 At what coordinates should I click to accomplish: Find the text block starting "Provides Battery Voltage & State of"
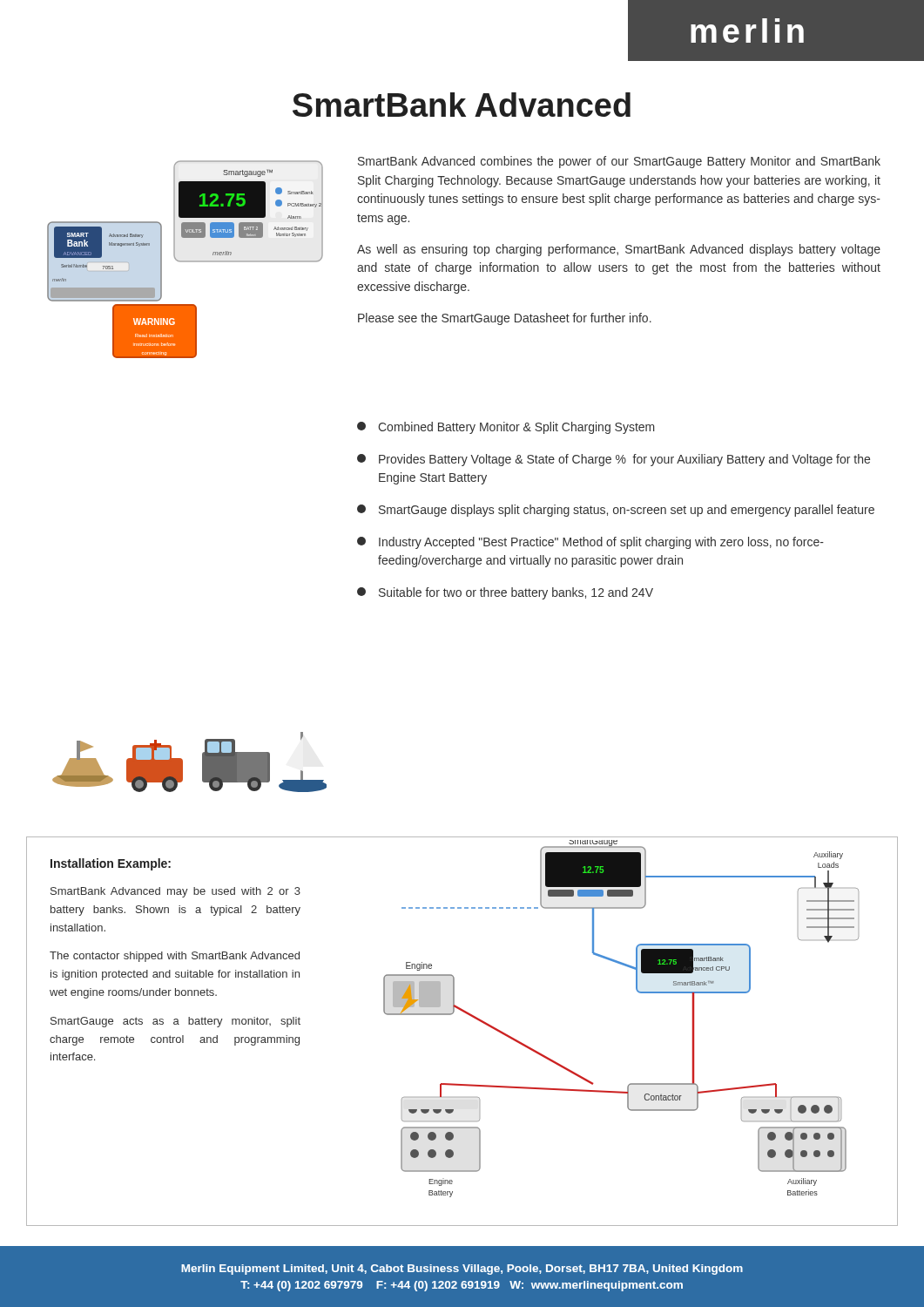pos(619,469)
